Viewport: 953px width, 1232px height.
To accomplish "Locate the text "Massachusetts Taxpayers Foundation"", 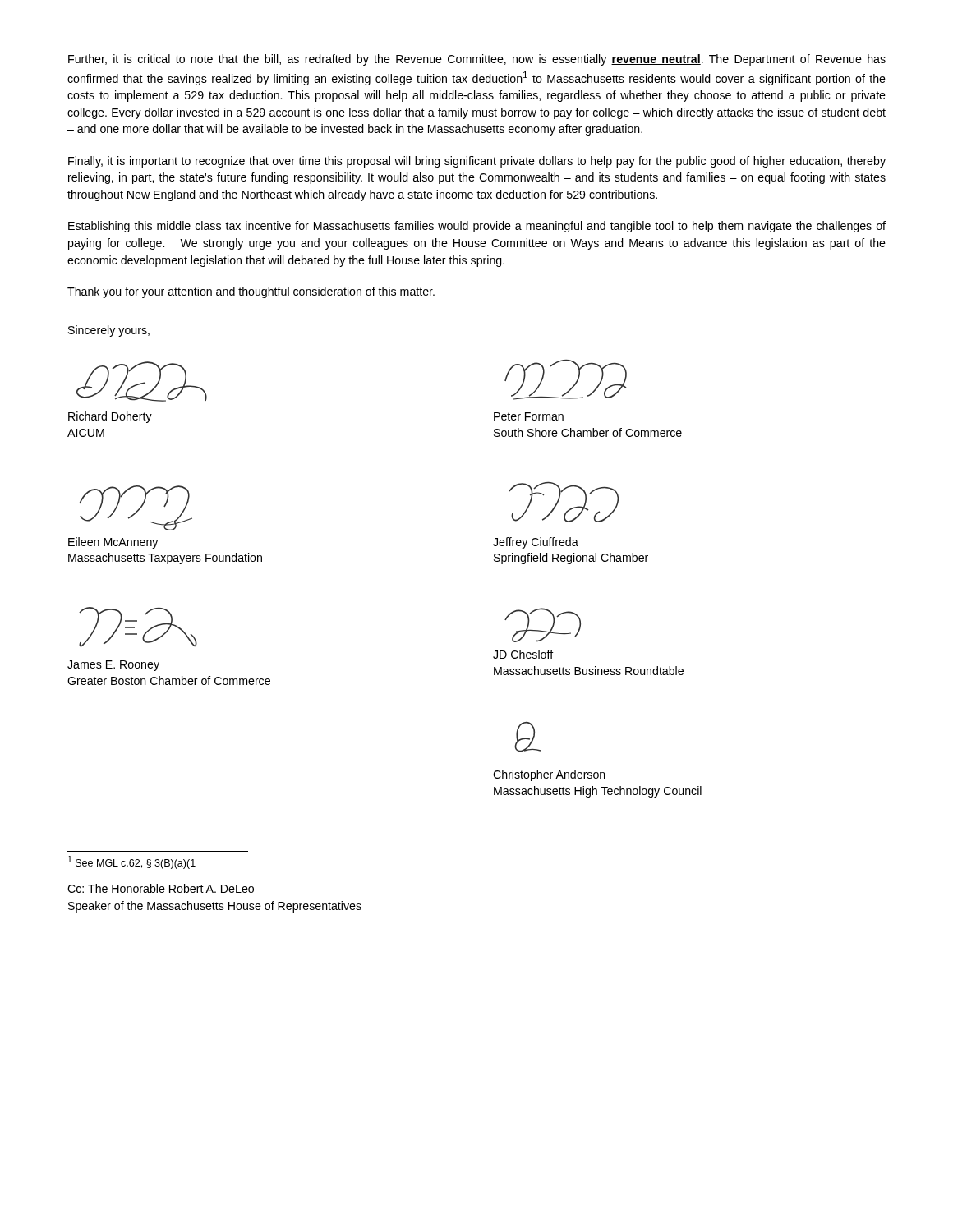I will [165, 558].
